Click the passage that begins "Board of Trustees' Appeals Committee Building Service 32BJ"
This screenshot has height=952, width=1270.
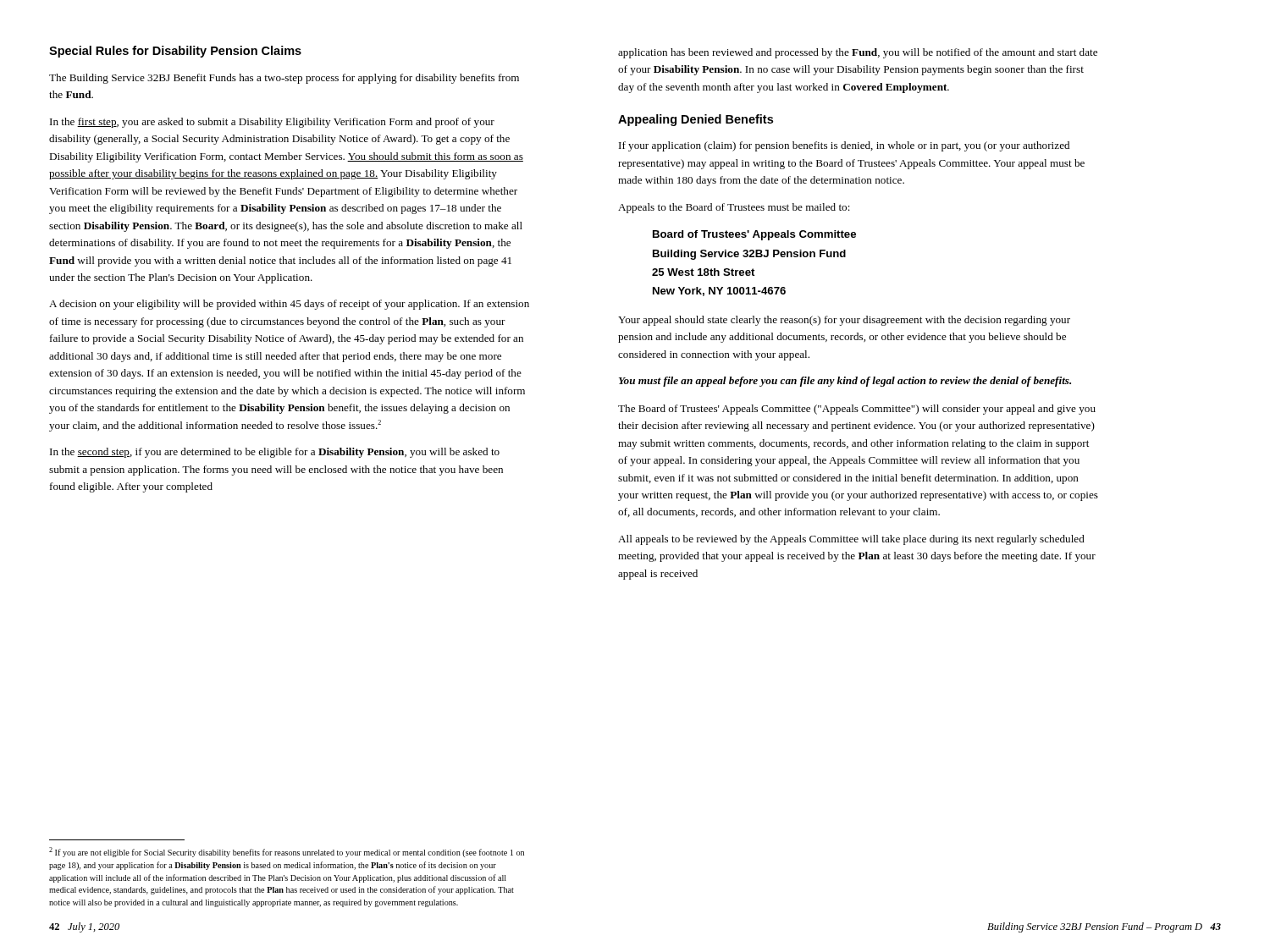(754, 263)
